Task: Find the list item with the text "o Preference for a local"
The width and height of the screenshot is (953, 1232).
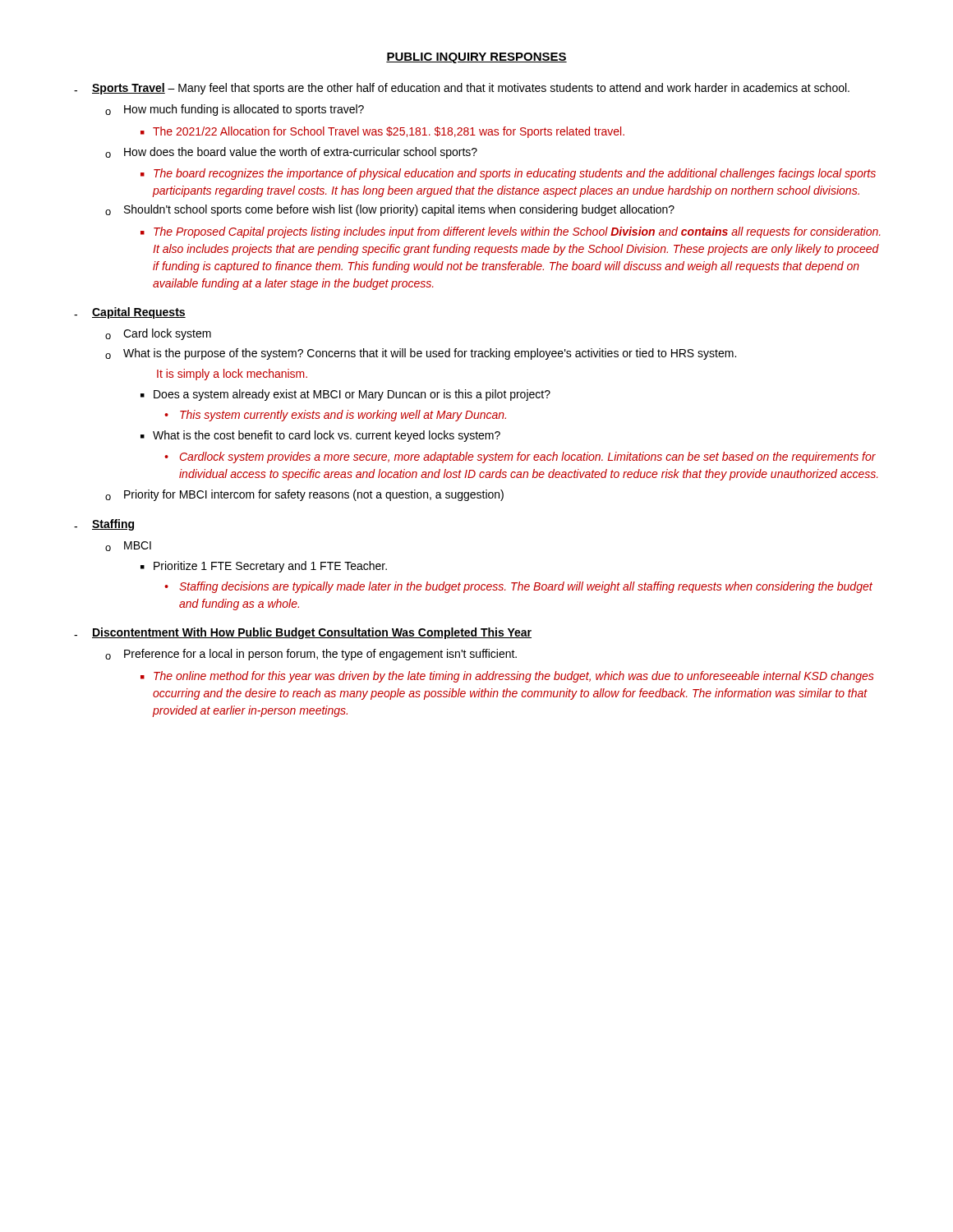Action: [x=496, y=656]
